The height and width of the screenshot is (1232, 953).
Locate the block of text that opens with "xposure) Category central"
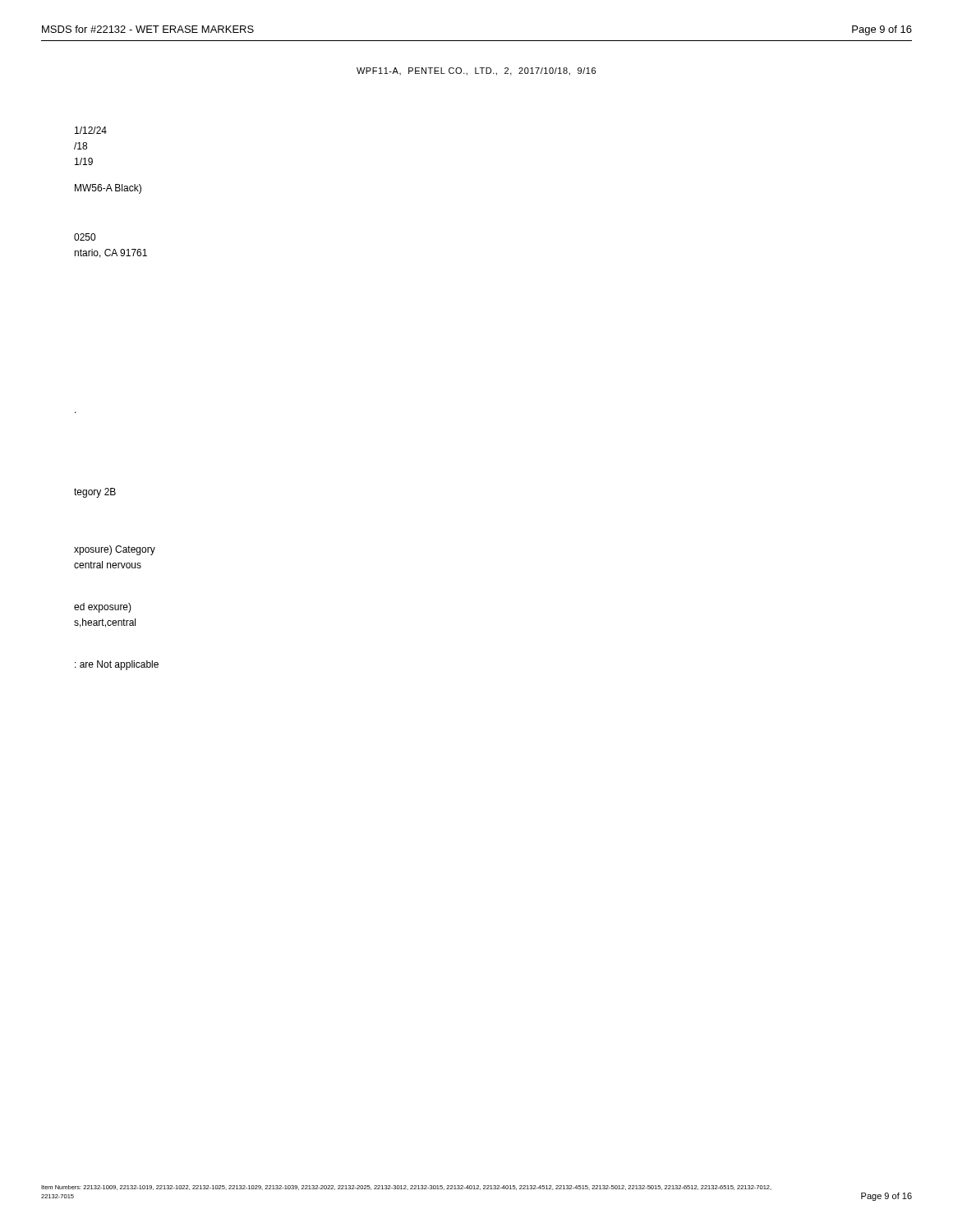click(115, 557)
